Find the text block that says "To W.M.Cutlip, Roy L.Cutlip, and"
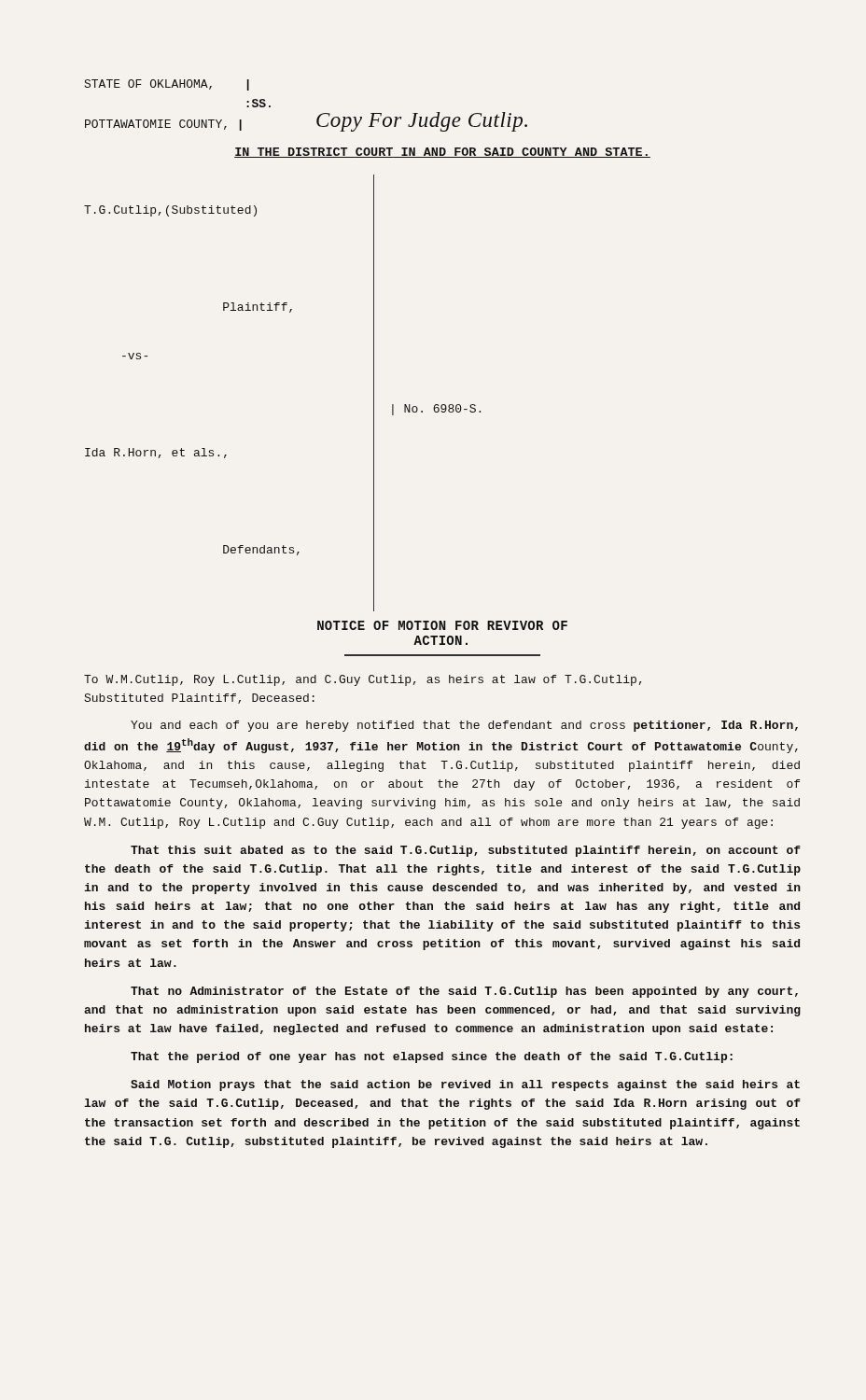Viewport: 866px width, 1400px height. tap(364, 690)
